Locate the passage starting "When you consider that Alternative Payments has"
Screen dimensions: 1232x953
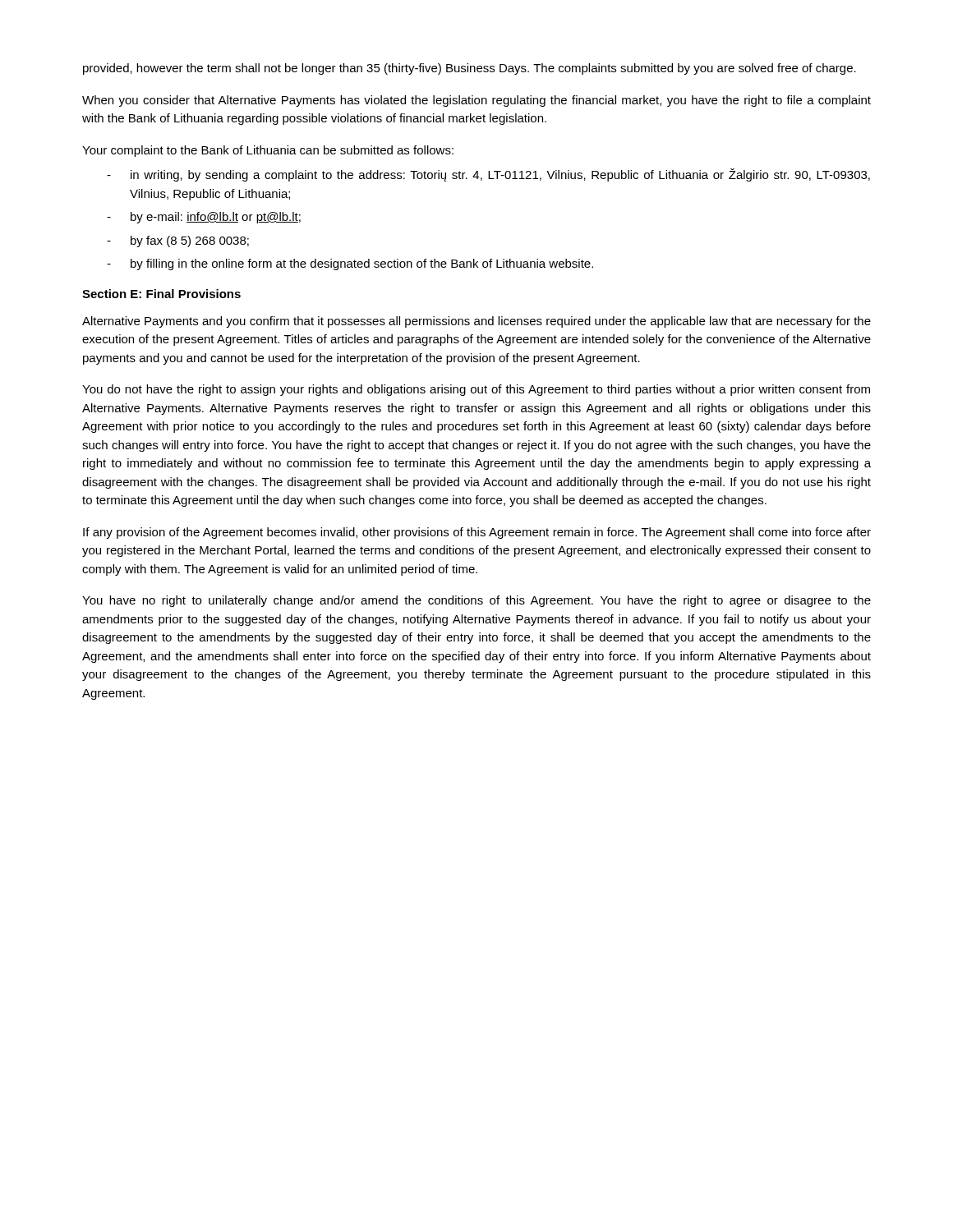tap(476, 109)
